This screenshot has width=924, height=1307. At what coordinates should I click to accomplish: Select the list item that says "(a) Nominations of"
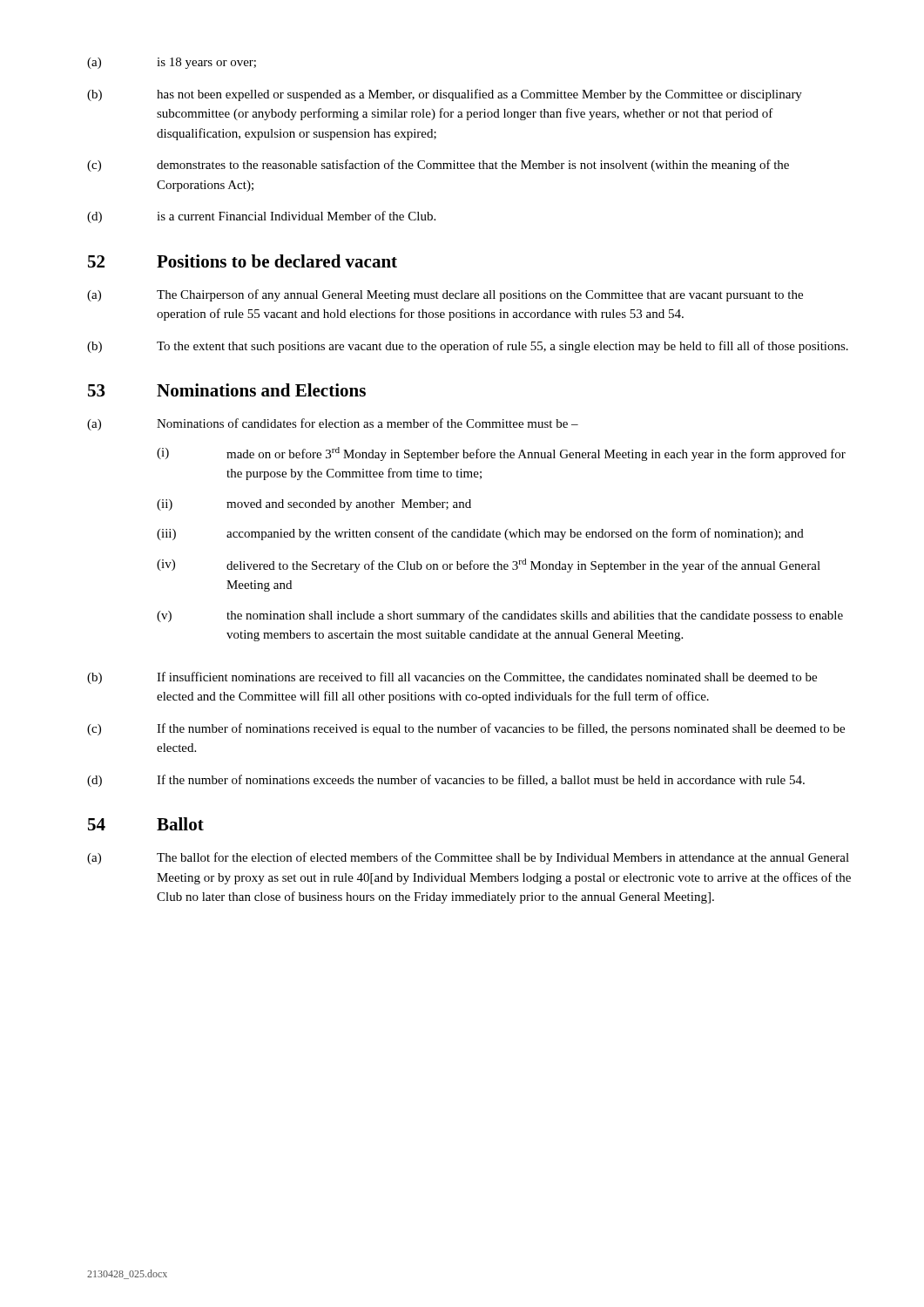coord(471,534)
